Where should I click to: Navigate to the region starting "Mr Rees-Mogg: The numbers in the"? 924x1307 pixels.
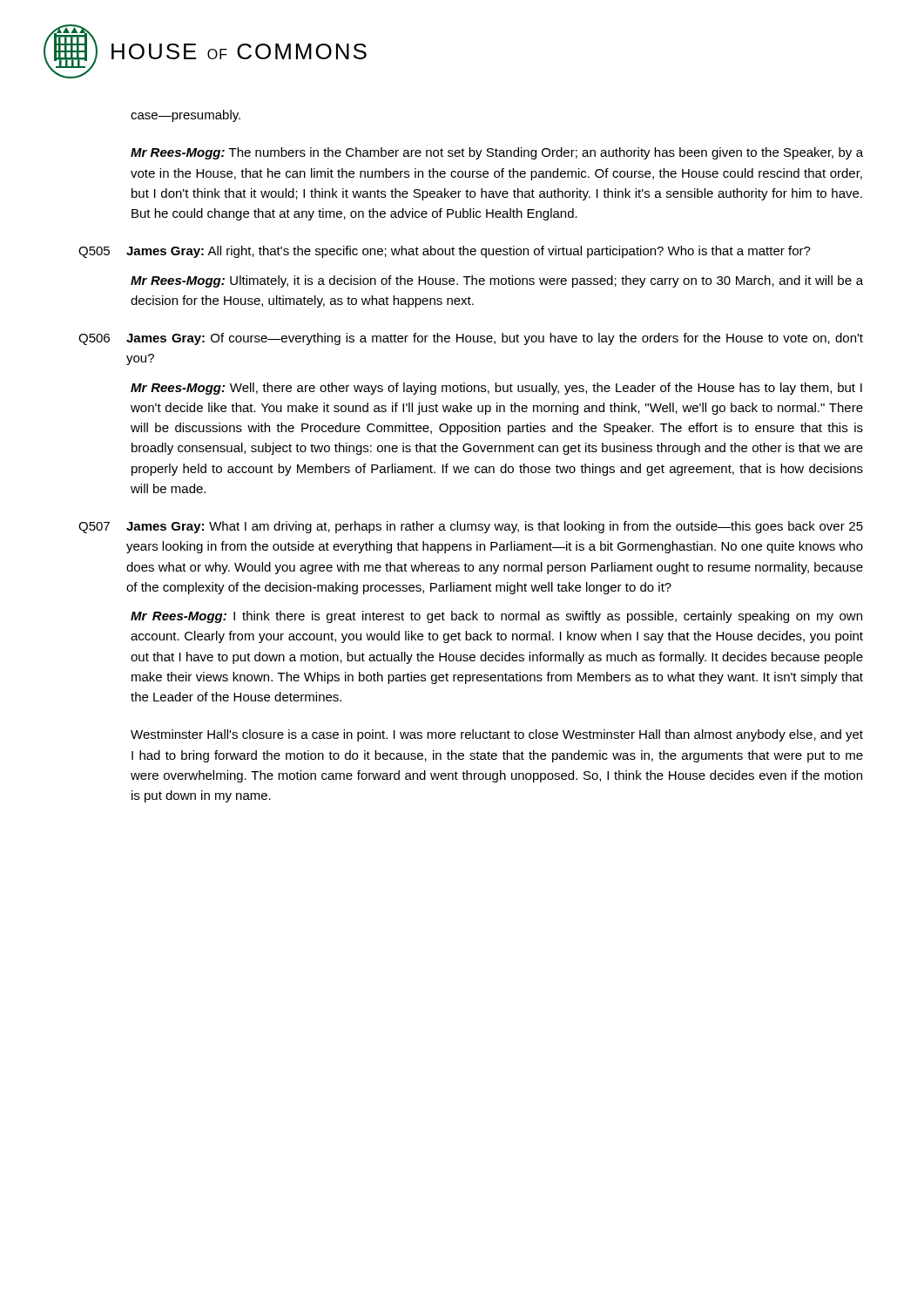497,183
